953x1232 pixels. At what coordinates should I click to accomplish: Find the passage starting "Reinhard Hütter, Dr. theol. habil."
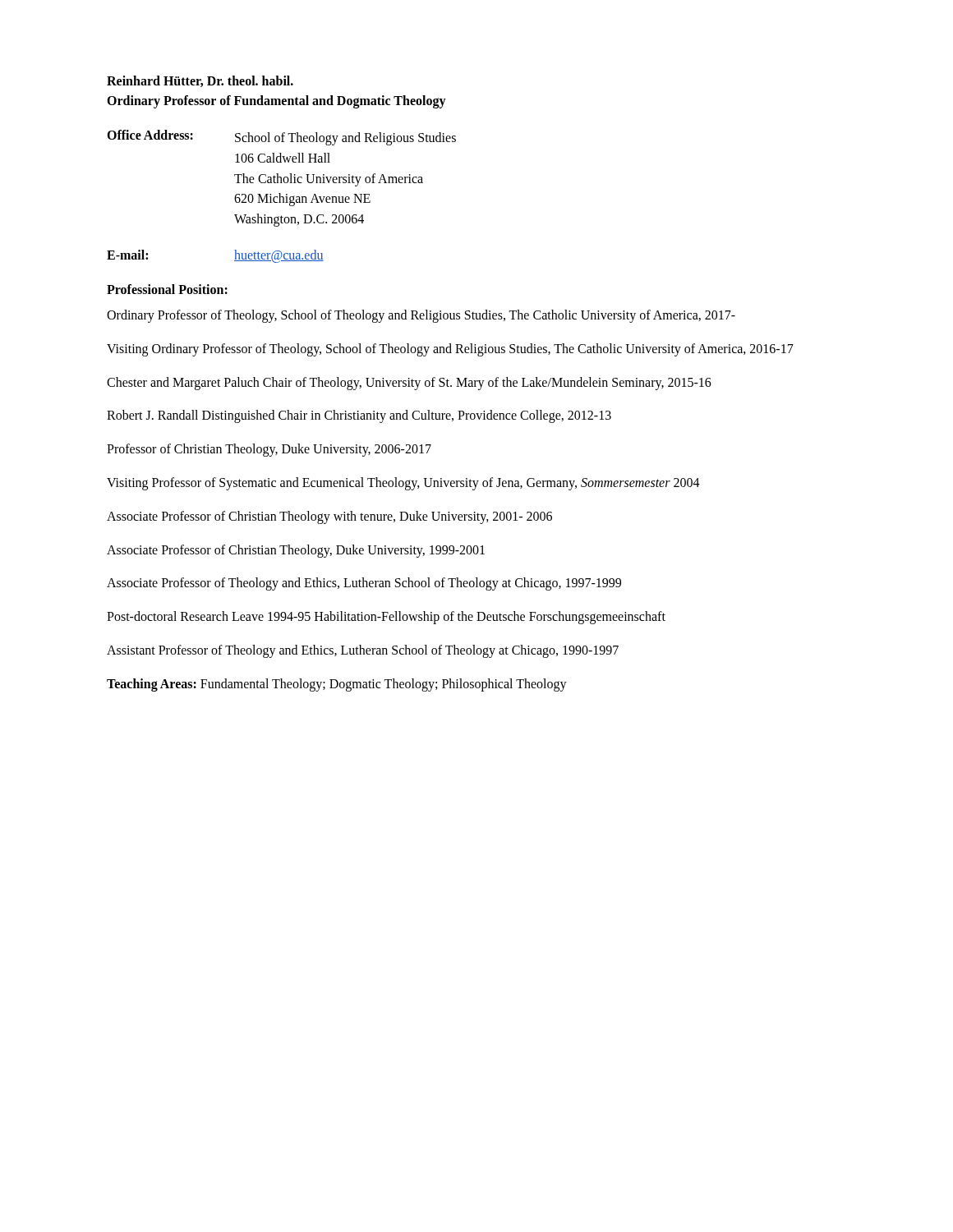200,81
